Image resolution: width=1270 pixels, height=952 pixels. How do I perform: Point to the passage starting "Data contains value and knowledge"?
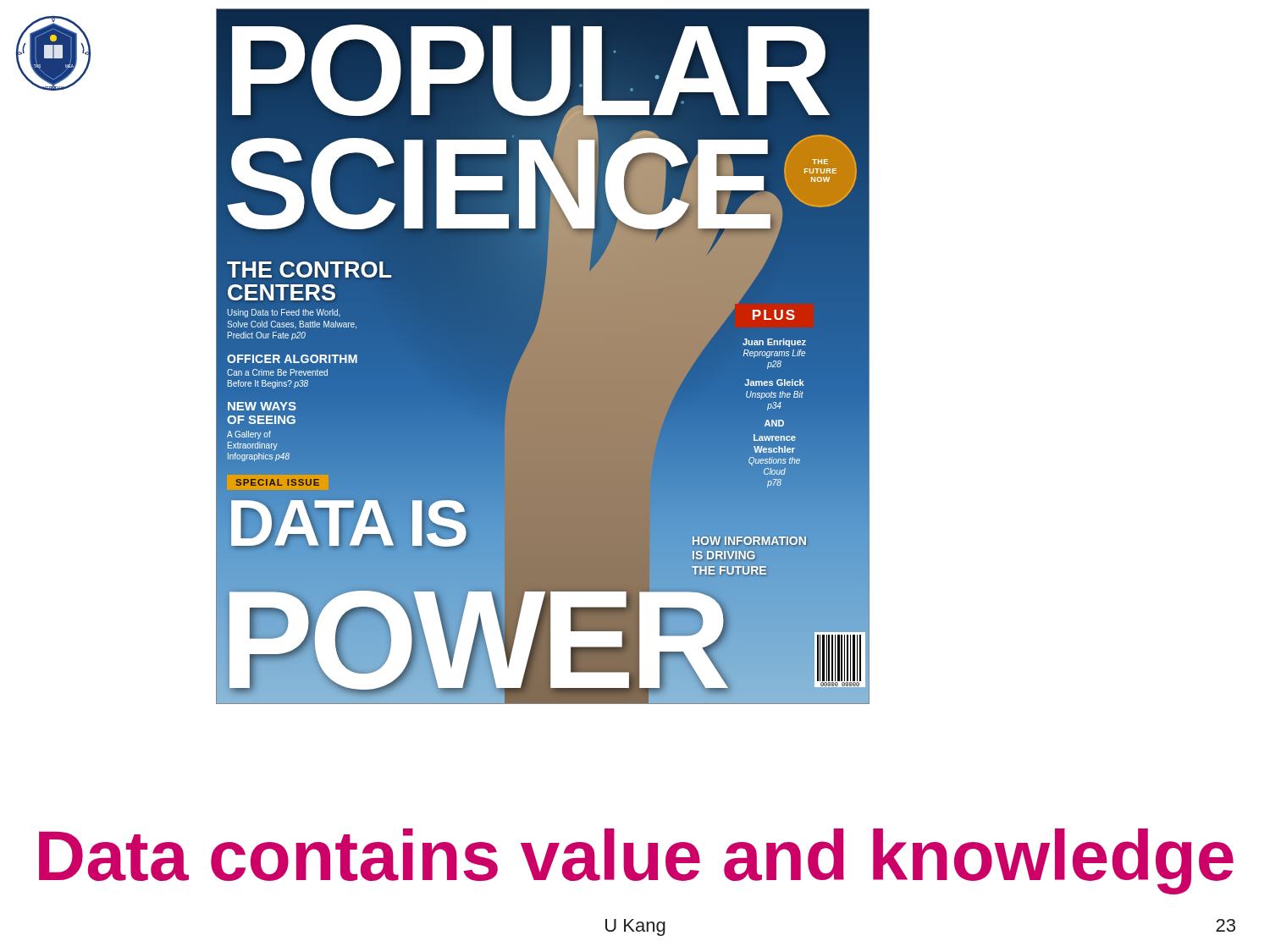point(635,856)
